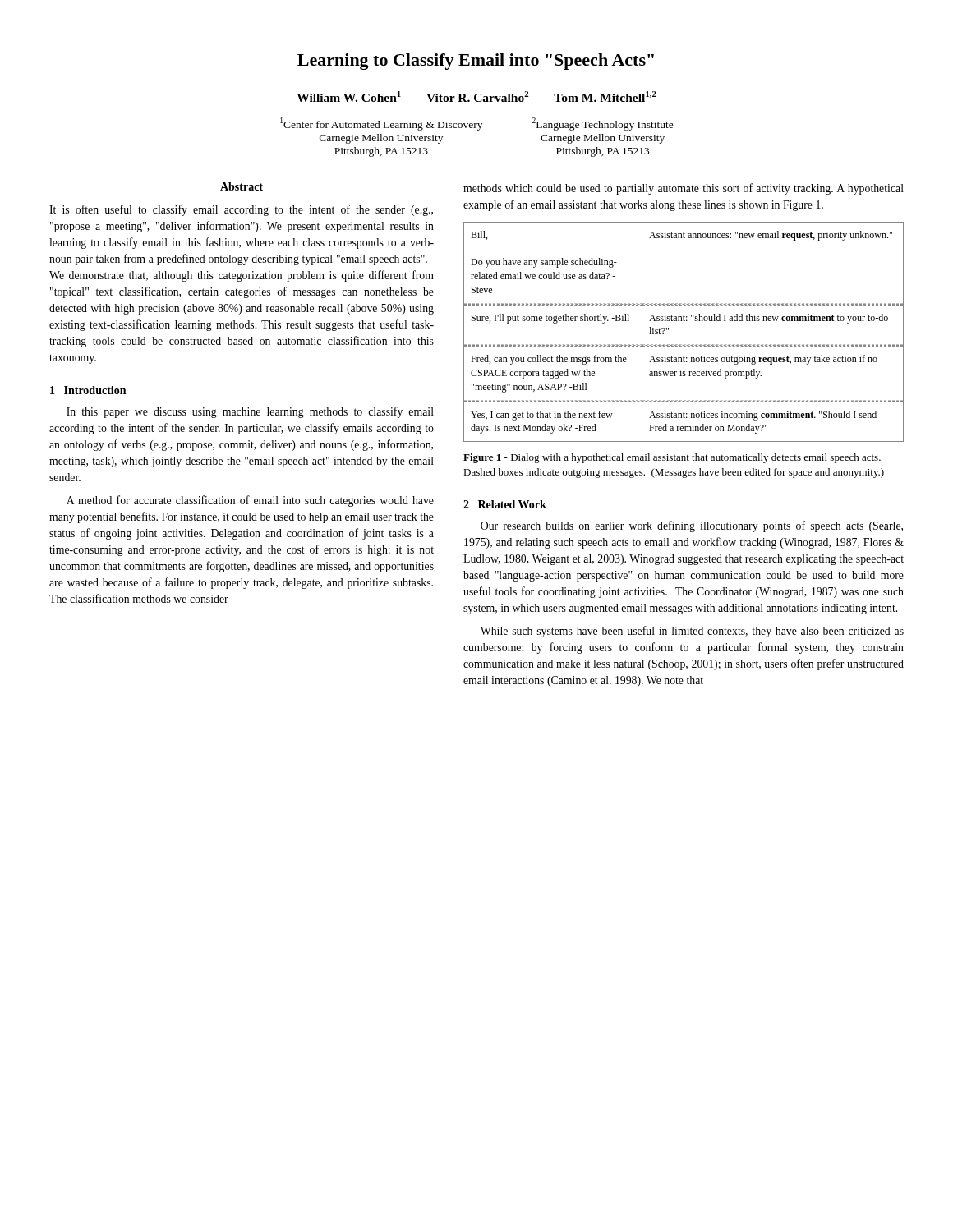Point to the passage starting "1Center for Automated Learning & Discovery Carnegie"

476,137
